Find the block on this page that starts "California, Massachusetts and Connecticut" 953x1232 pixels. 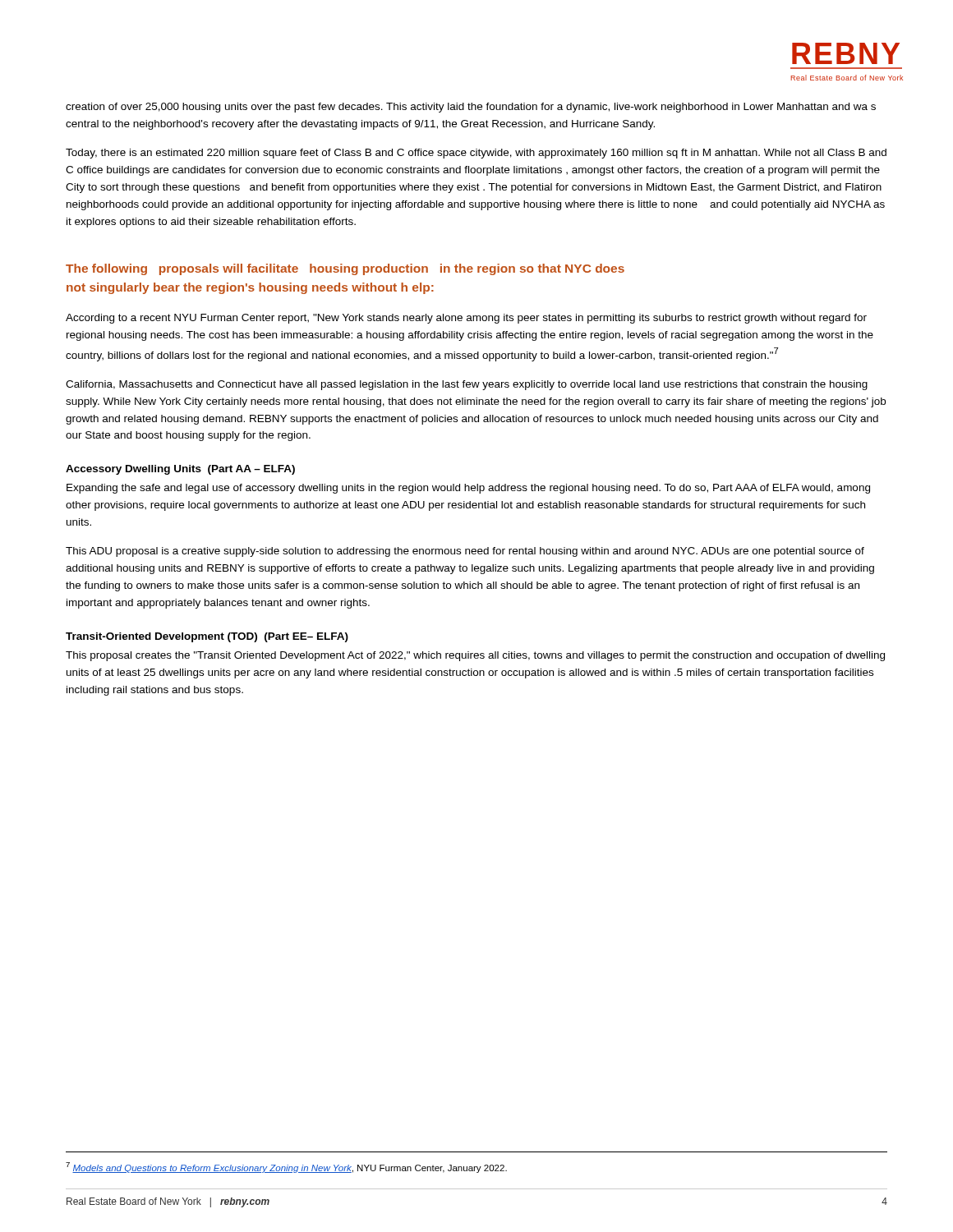tap(476, 409)
